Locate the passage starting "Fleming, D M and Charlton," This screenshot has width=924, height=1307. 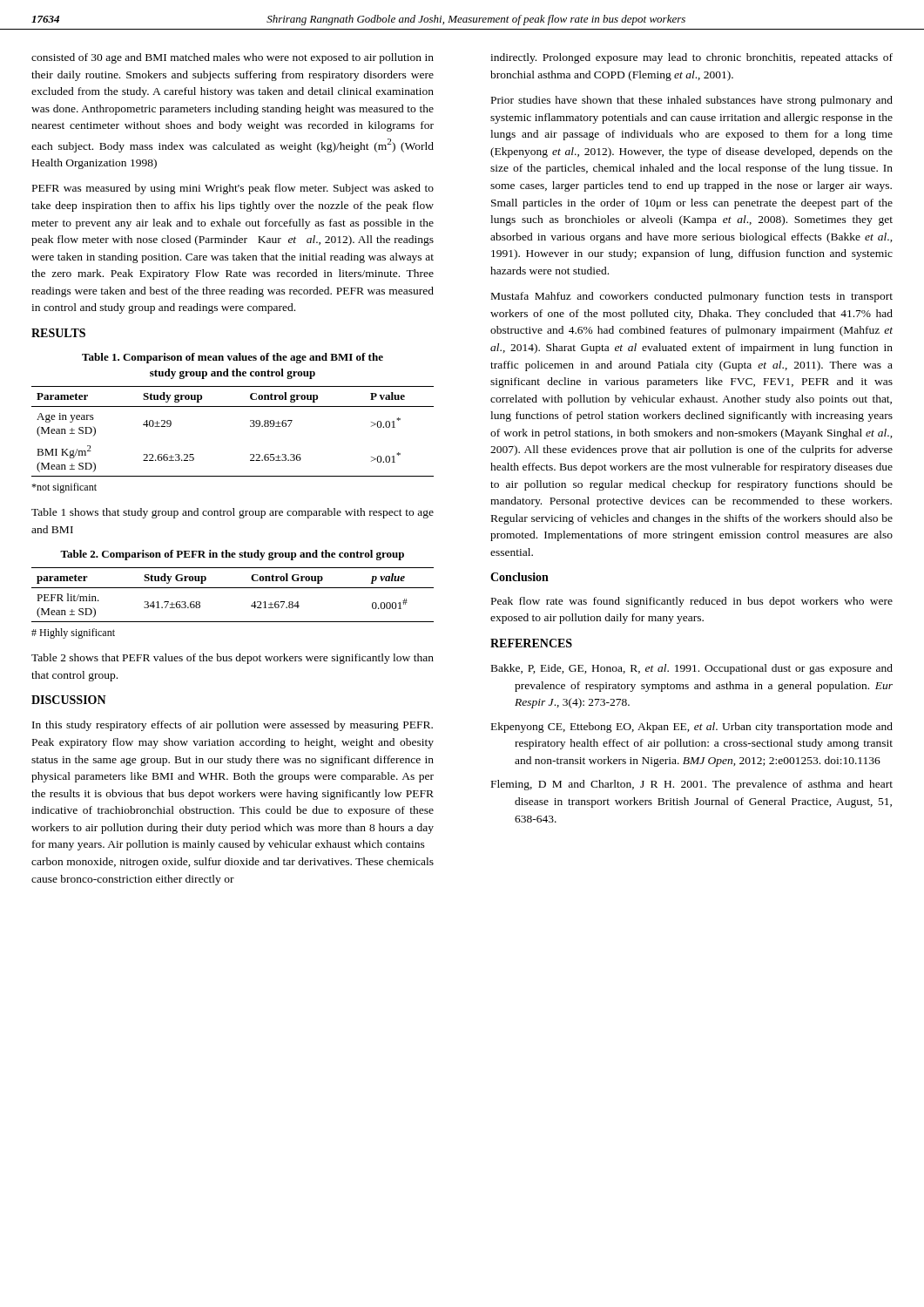(691, 801)
